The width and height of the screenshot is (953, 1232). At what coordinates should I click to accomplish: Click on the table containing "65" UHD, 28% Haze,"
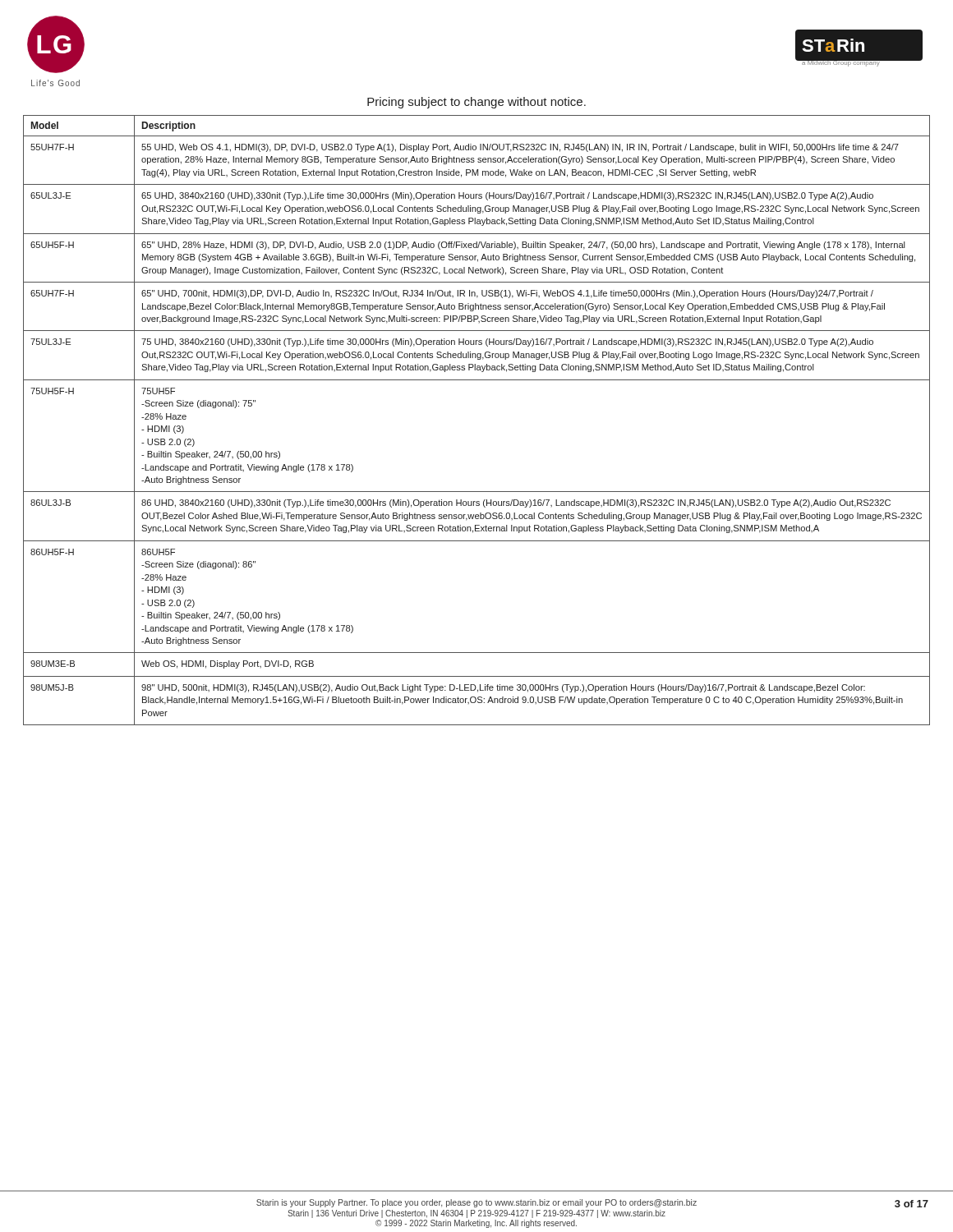coord(476,420)
